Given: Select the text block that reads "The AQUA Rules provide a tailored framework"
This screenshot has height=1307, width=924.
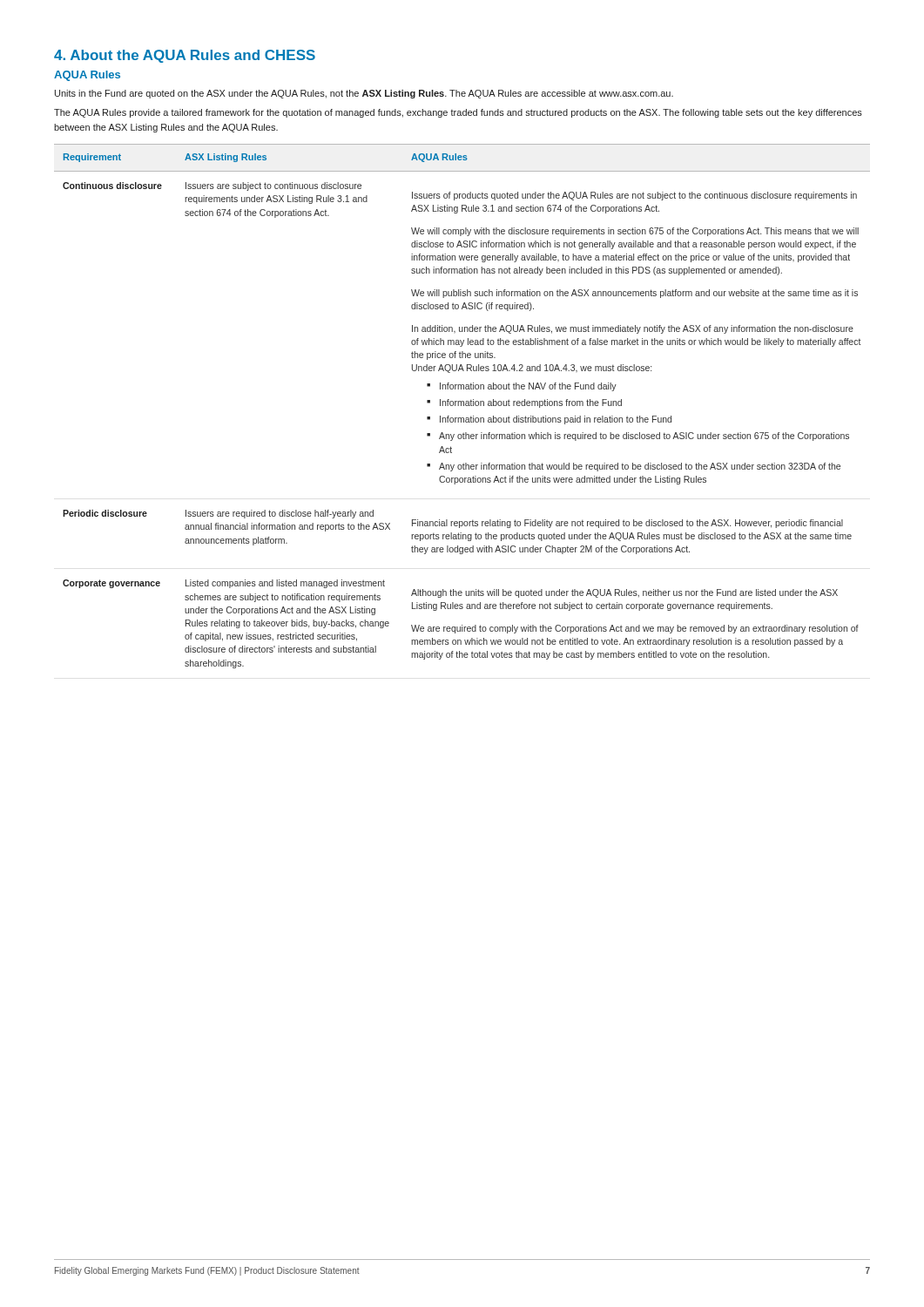Looking at the screenshot, I should pyautogui.click(x=458, y=120).
